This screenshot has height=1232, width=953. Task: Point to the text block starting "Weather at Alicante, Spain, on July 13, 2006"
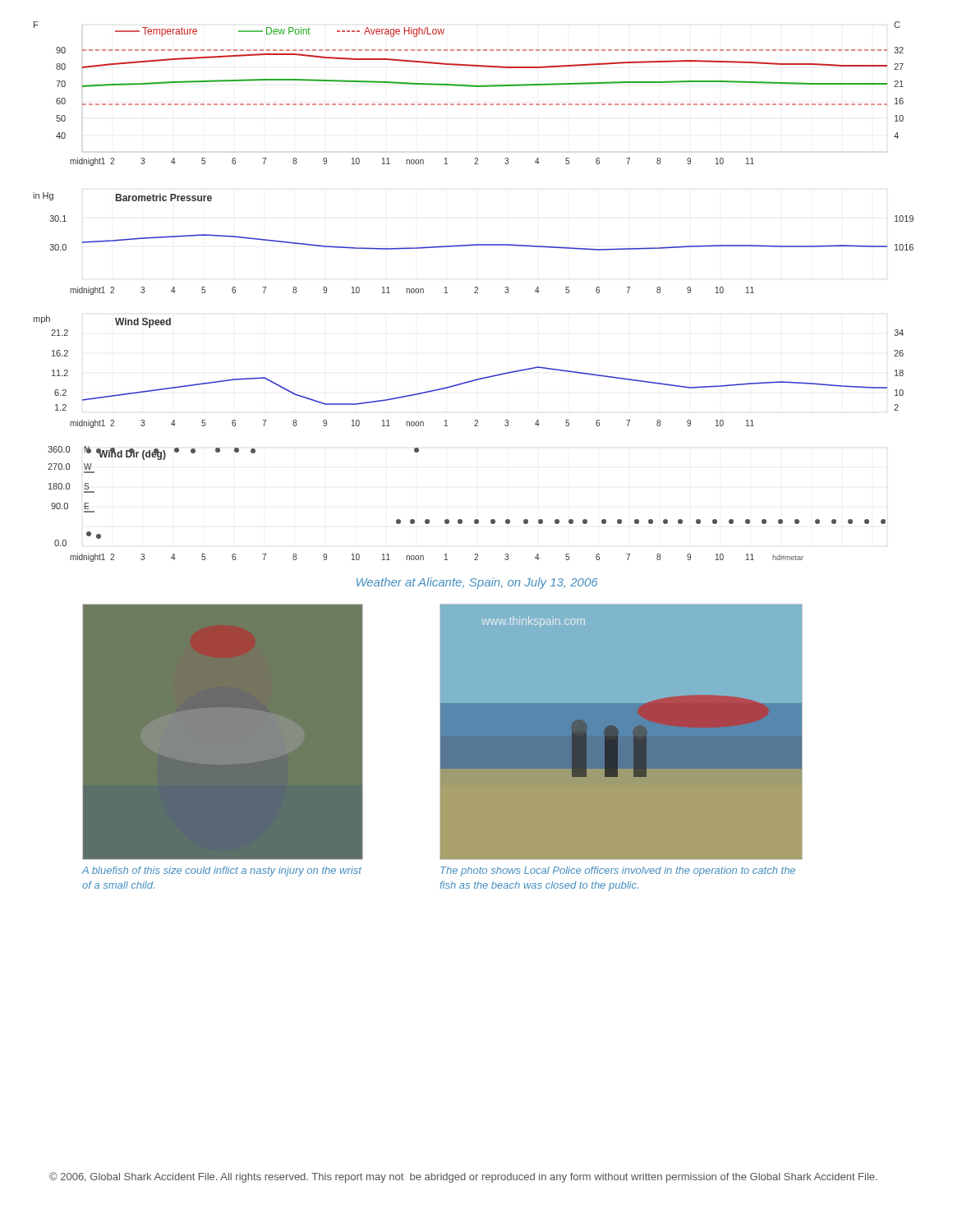coord(476,582)
